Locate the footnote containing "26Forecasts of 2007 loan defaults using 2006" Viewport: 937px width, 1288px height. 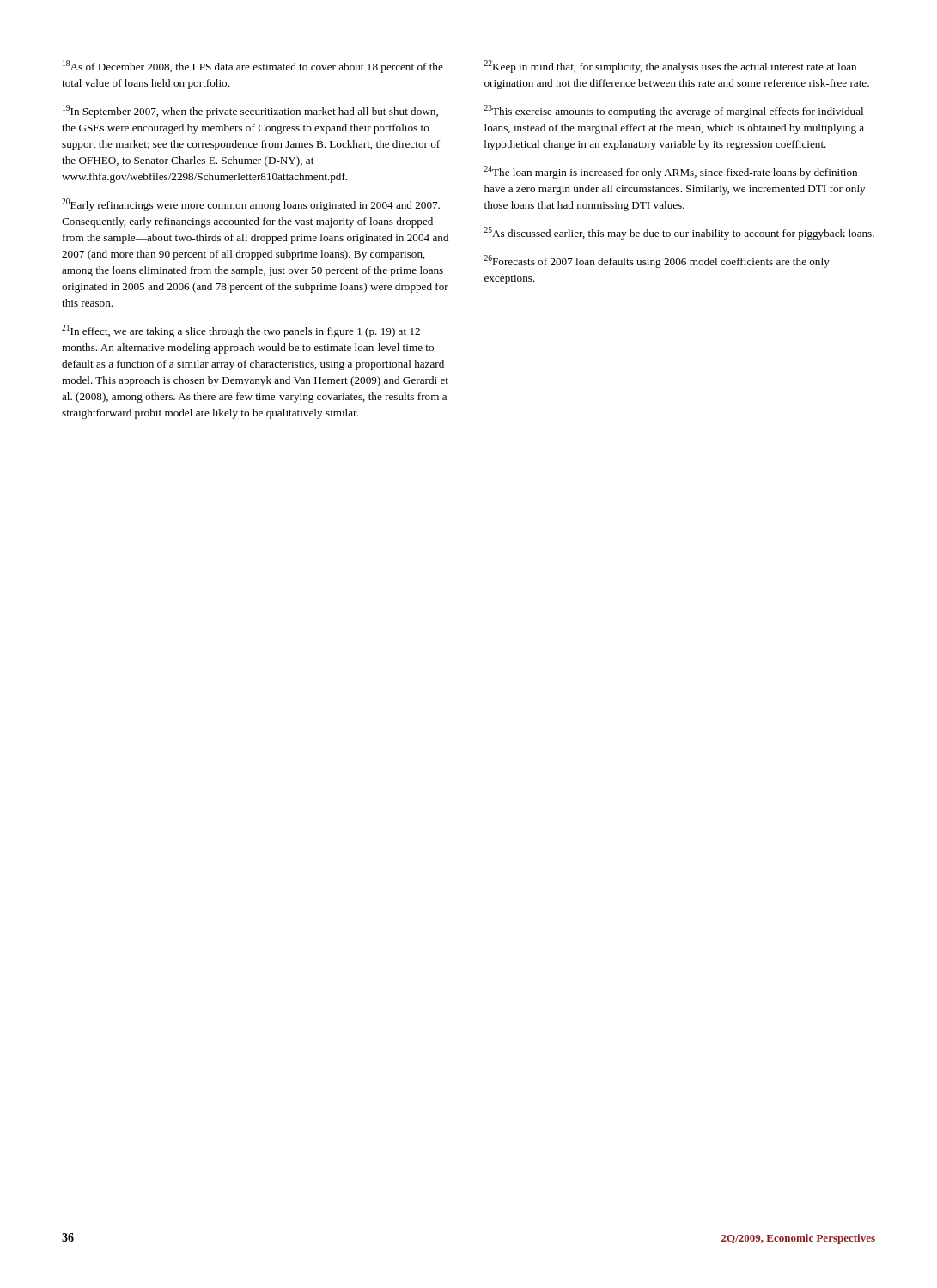(x=680, y=270)
